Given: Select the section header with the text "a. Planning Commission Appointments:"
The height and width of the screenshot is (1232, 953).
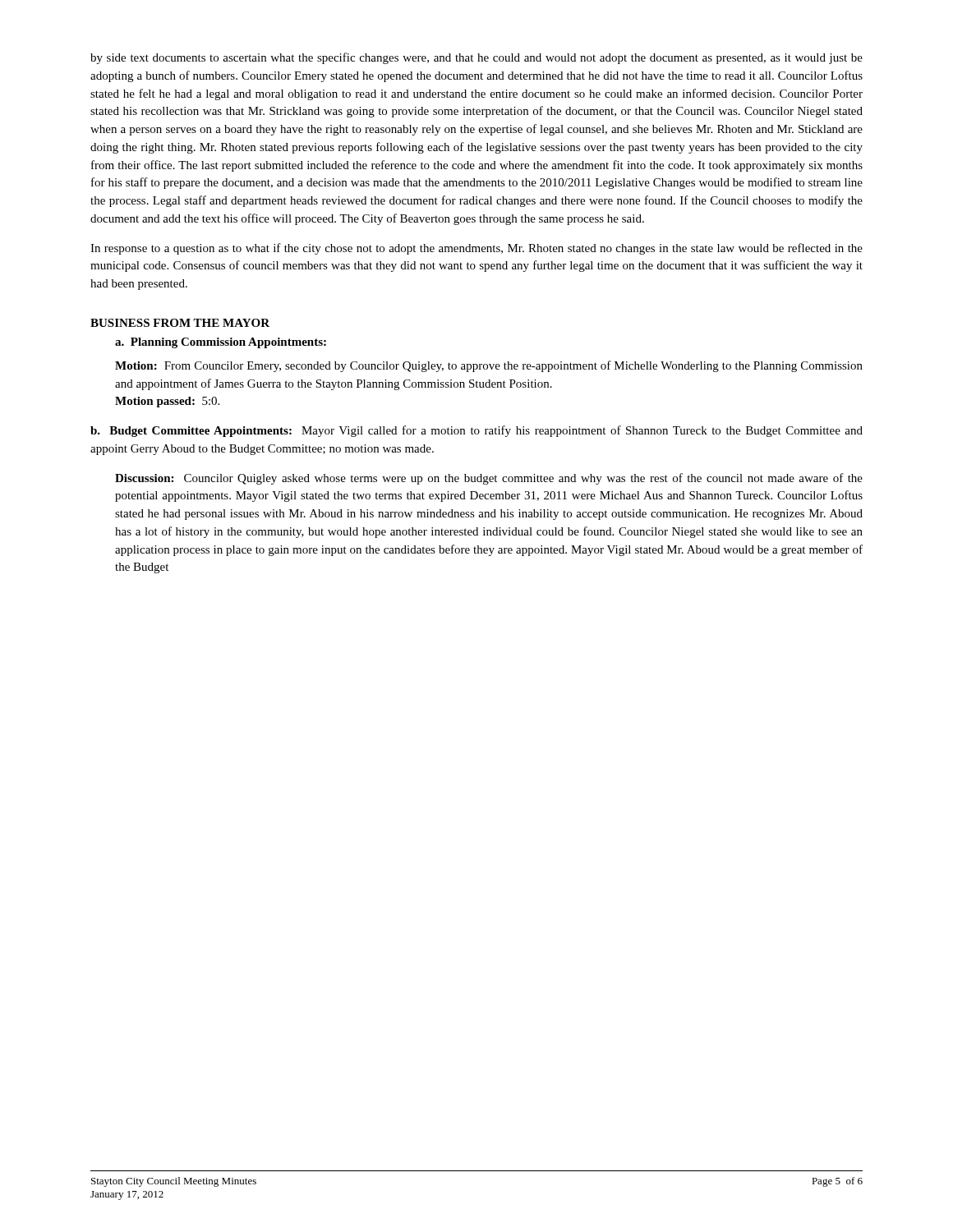Looking at the screenshot, I should [221, 343].
